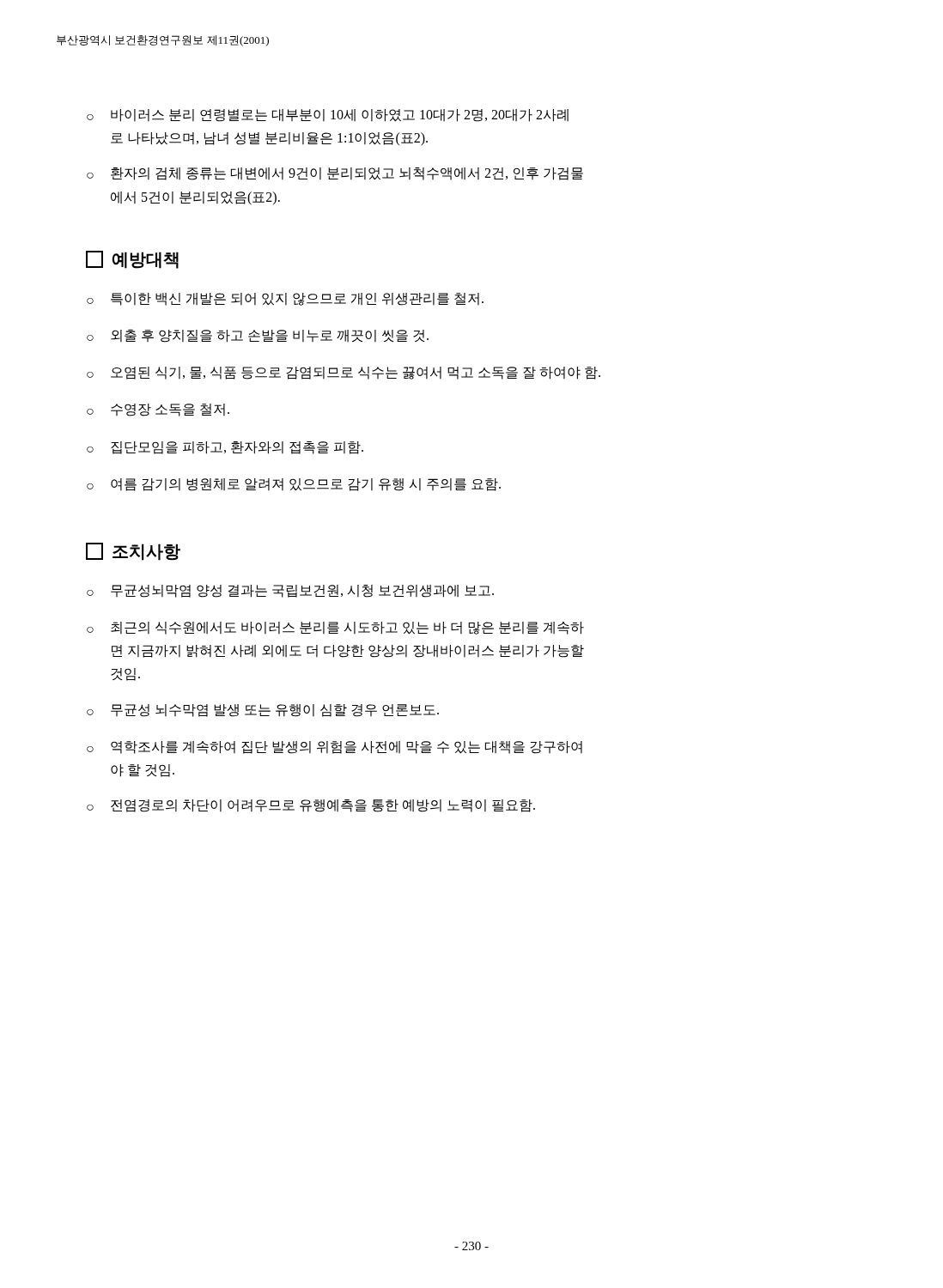Navigate to the element starting "○ 오염된 식기, 물, 식품"
Screen dimensions: 1288x943
pos(472,373)
